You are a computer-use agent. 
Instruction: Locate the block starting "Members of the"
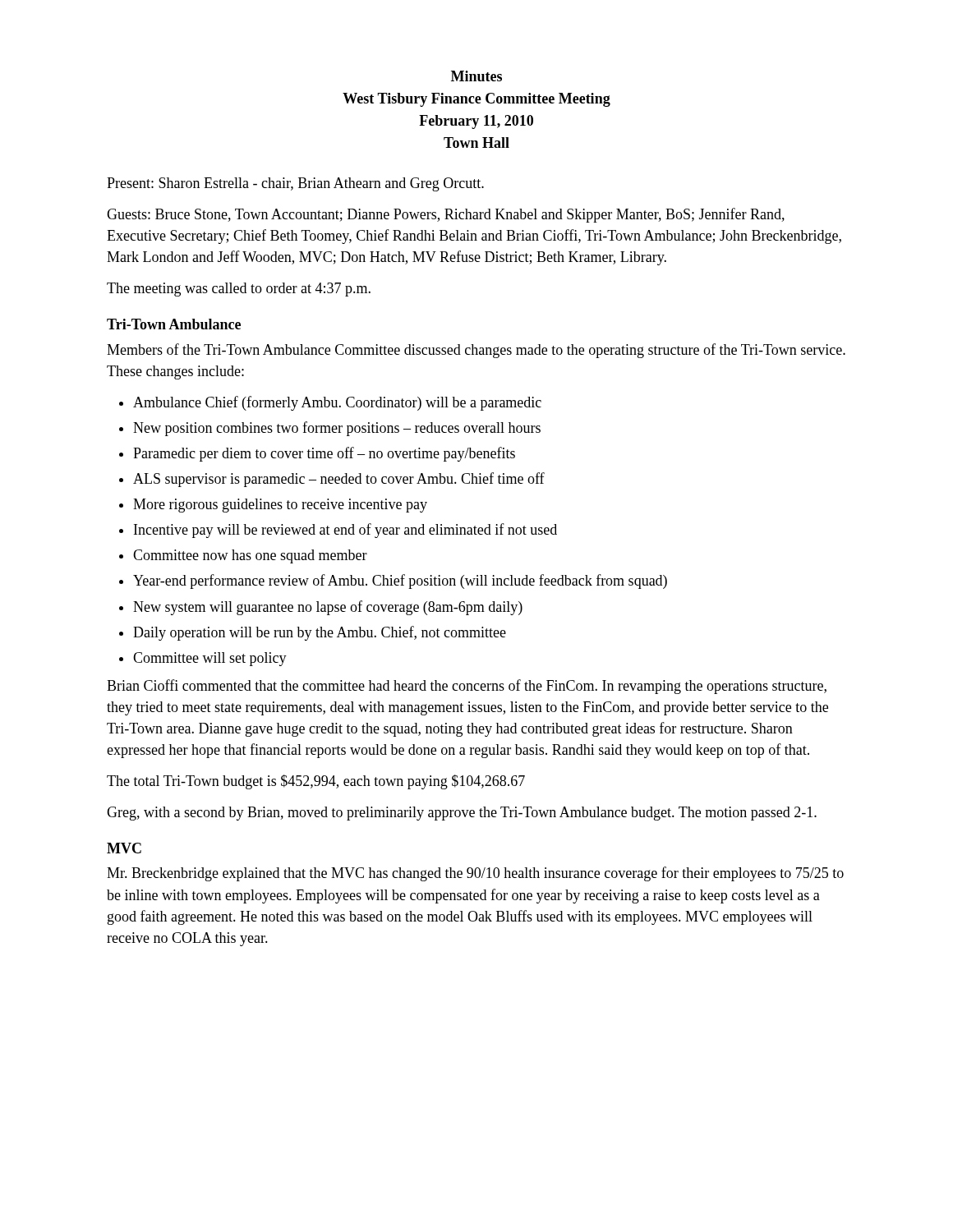pos(476,360)
